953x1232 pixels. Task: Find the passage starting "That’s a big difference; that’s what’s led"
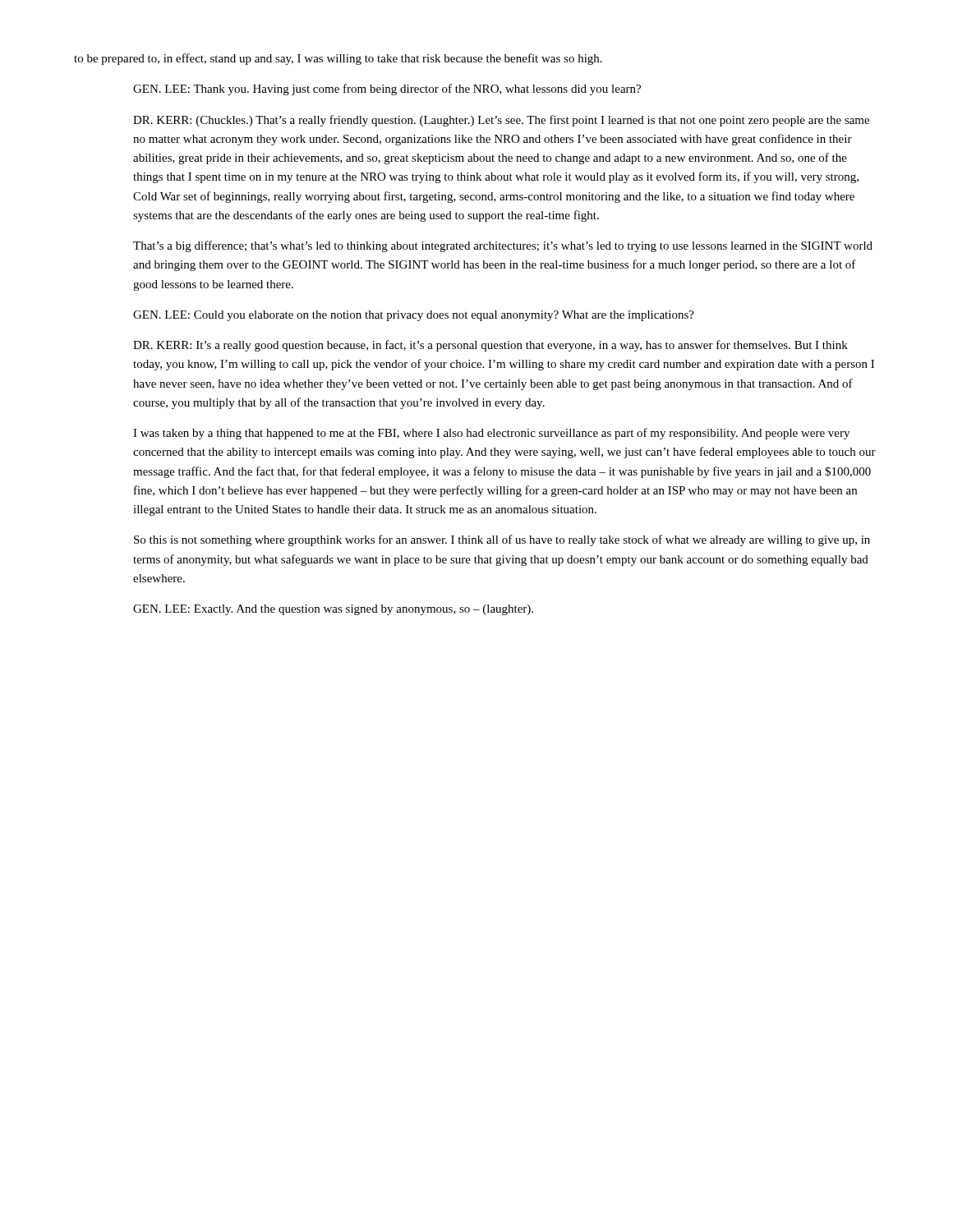coord(506,265)
